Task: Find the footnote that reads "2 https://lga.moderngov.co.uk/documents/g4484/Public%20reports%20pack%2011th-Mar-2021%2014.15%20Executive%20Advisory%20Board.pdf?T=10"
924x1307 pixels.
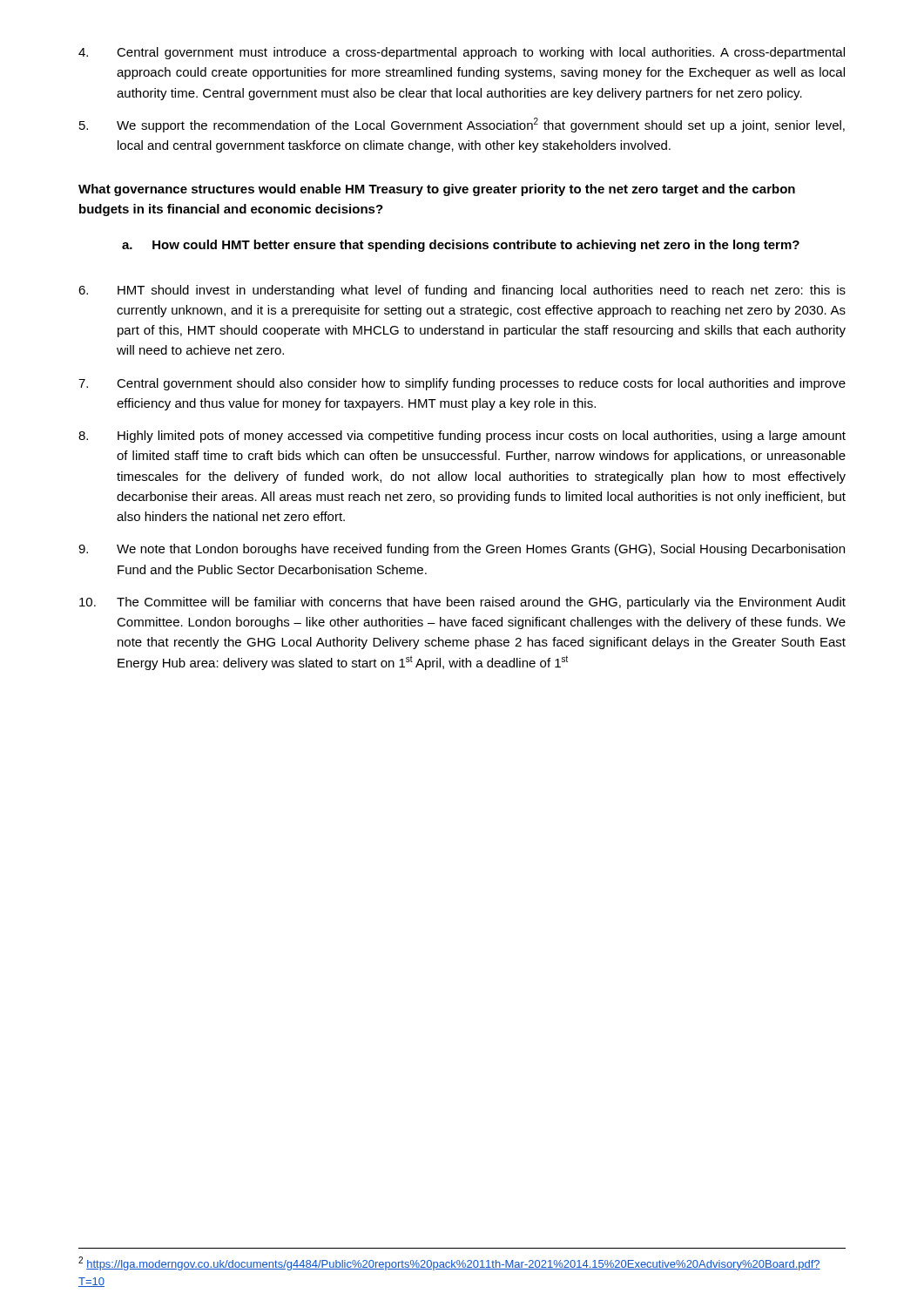Action: coord(449,1271)
